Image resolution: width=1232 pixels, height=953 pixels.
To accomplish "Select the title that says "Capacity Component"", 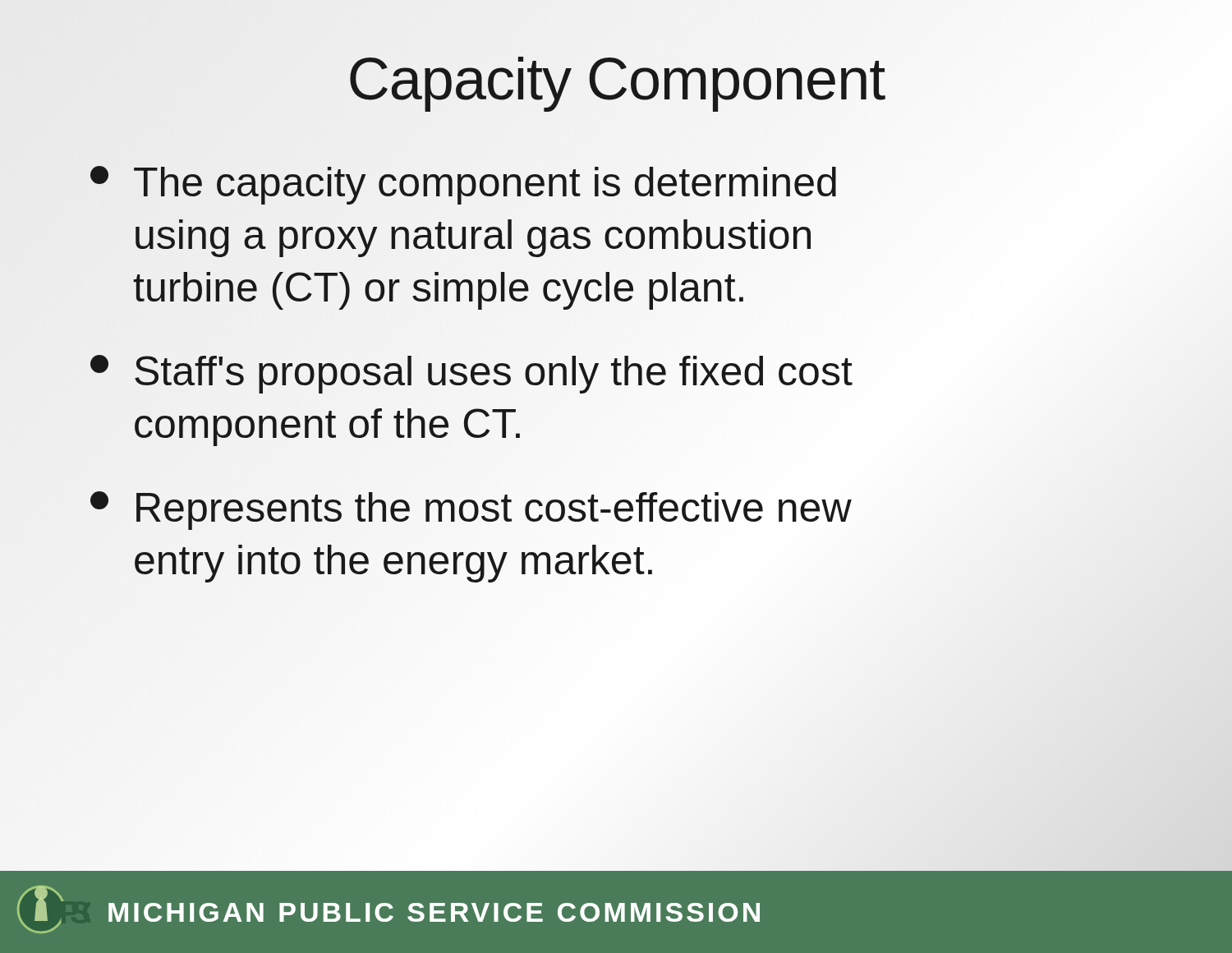I will pyautogui.click(x=616, y=79).
